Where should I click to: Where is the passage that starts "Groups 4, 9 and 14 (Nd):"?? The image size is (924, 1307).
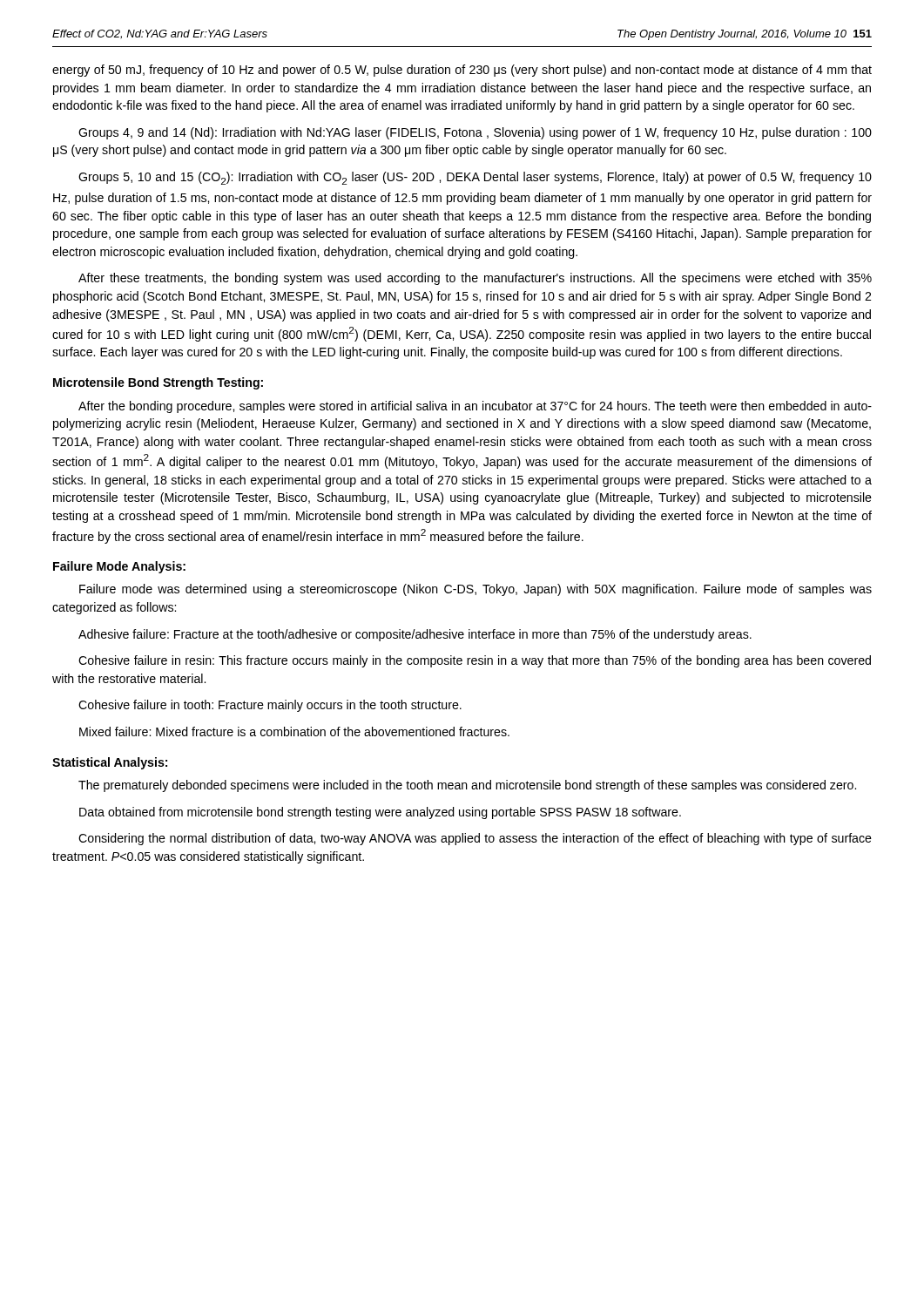tap(462, 141)
